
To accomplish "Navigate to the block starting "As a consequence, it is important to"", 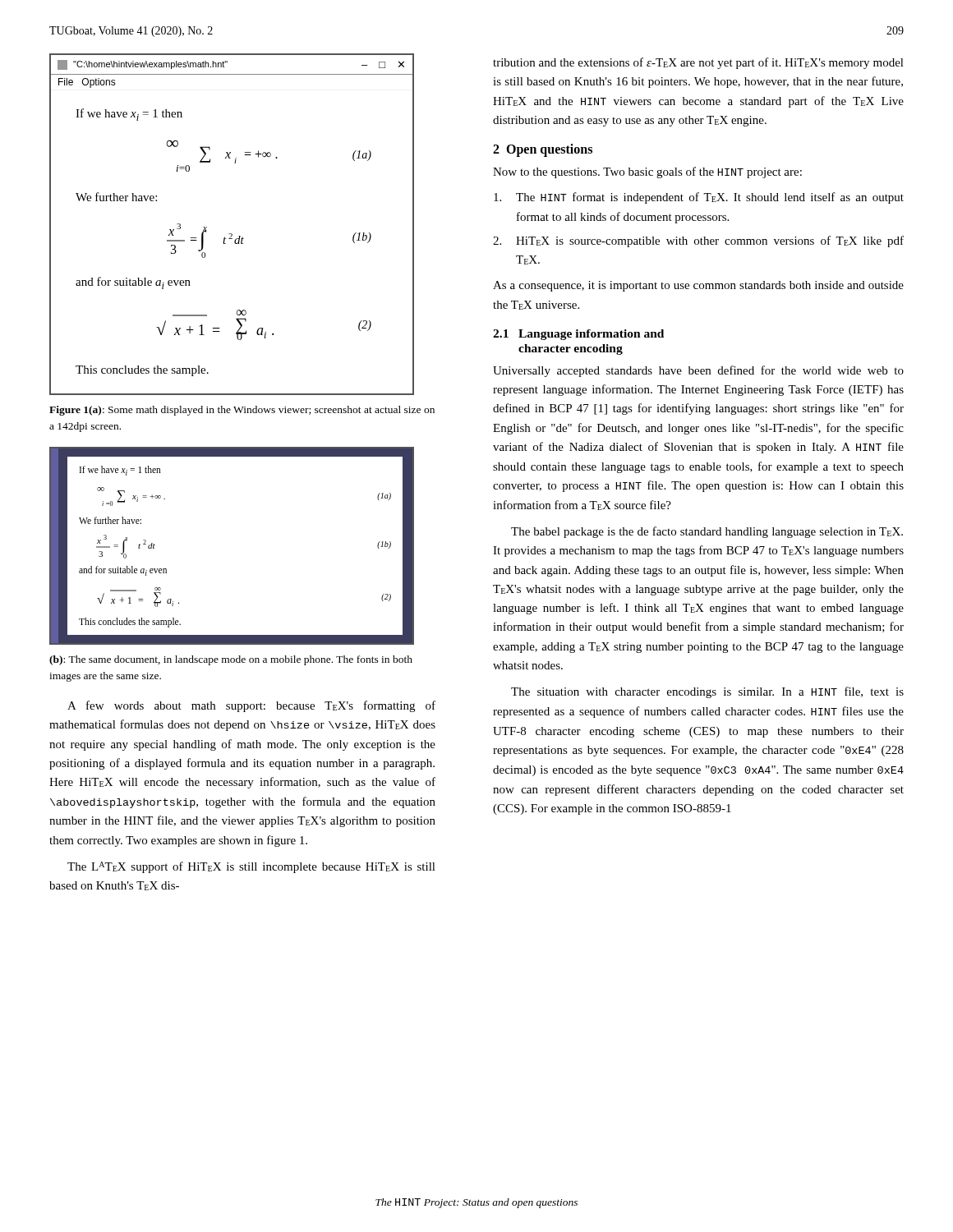I will click(698, 295).
